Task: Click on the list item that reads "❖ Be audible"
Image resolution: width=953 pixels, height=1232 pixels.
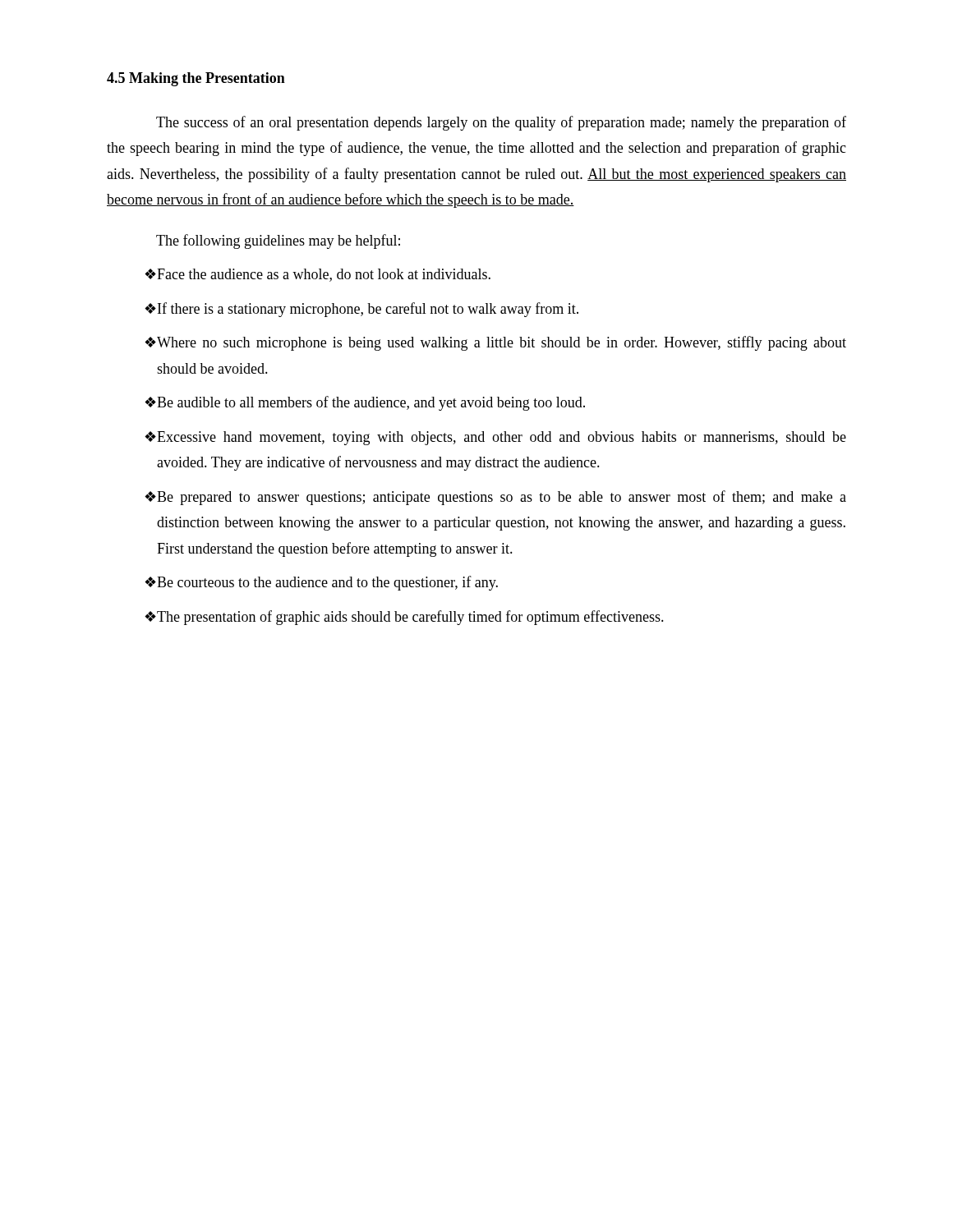Action: click(x=476, y=403)
